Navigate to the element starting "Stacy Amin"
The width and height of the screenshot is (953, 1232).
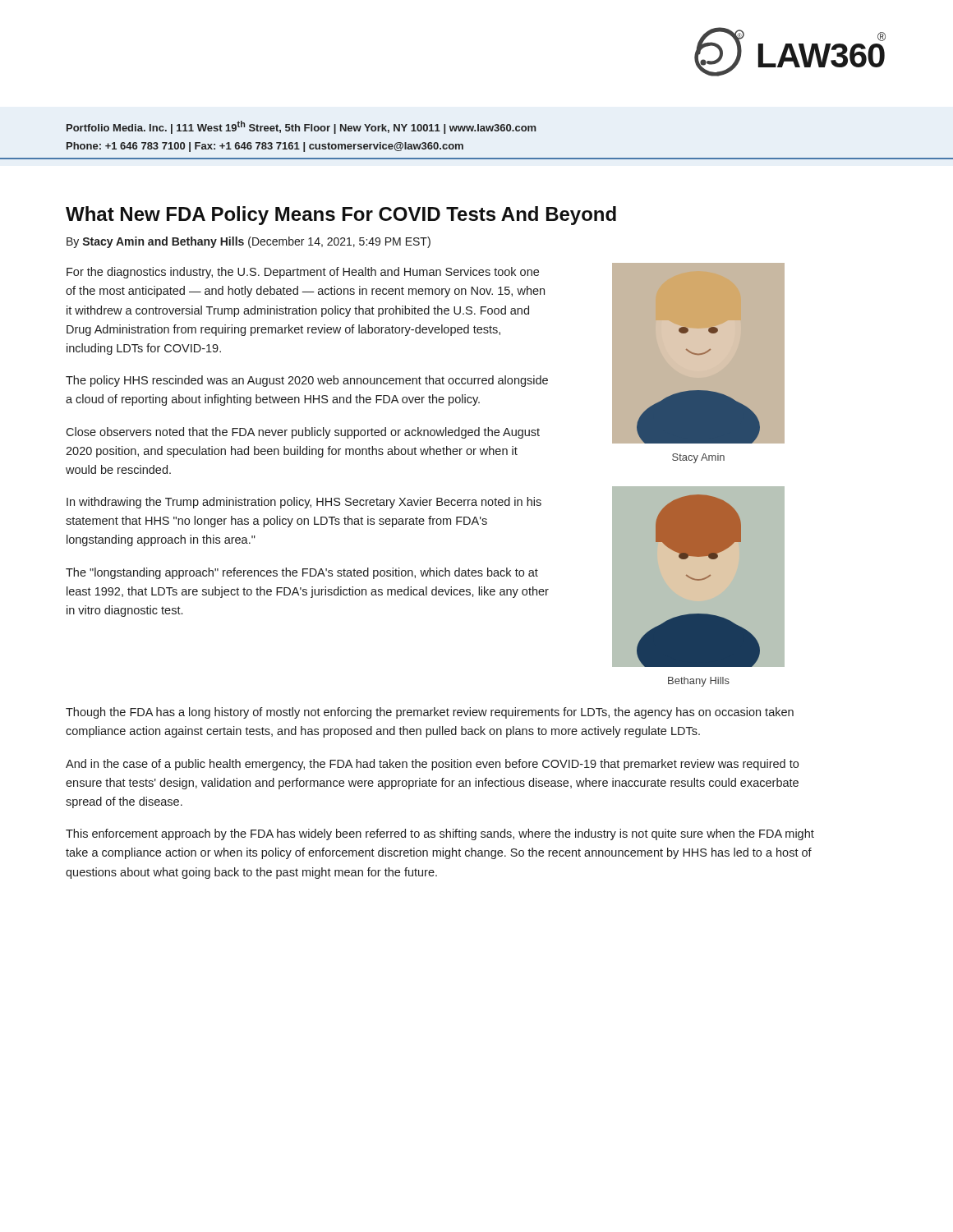tap(698, 457)
